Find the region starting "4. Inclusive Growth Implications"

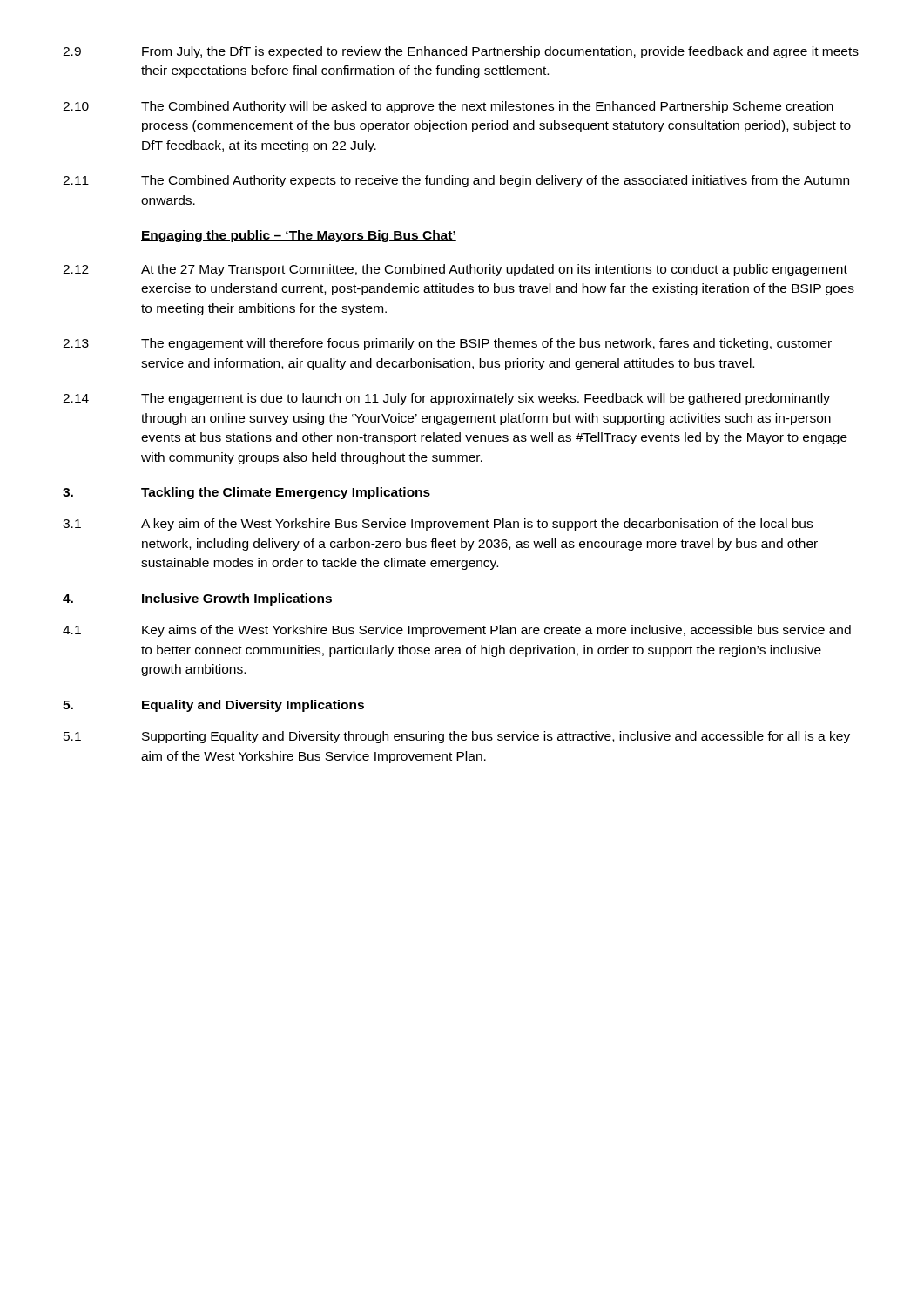[x=198, y=599]
